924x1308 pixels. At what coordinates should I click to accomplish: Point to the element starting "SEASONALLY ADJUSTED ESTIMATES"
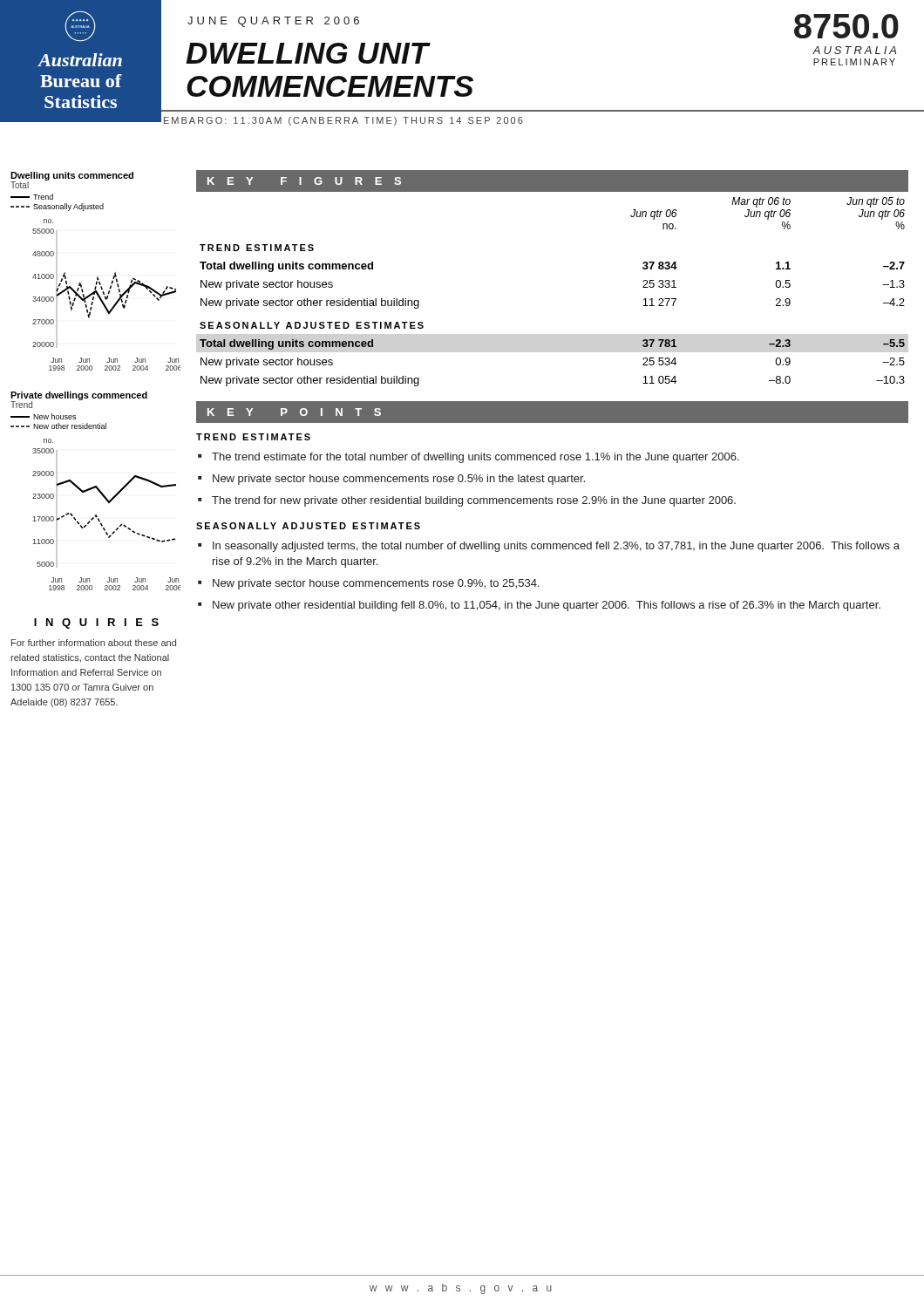(x=309, y=525)
